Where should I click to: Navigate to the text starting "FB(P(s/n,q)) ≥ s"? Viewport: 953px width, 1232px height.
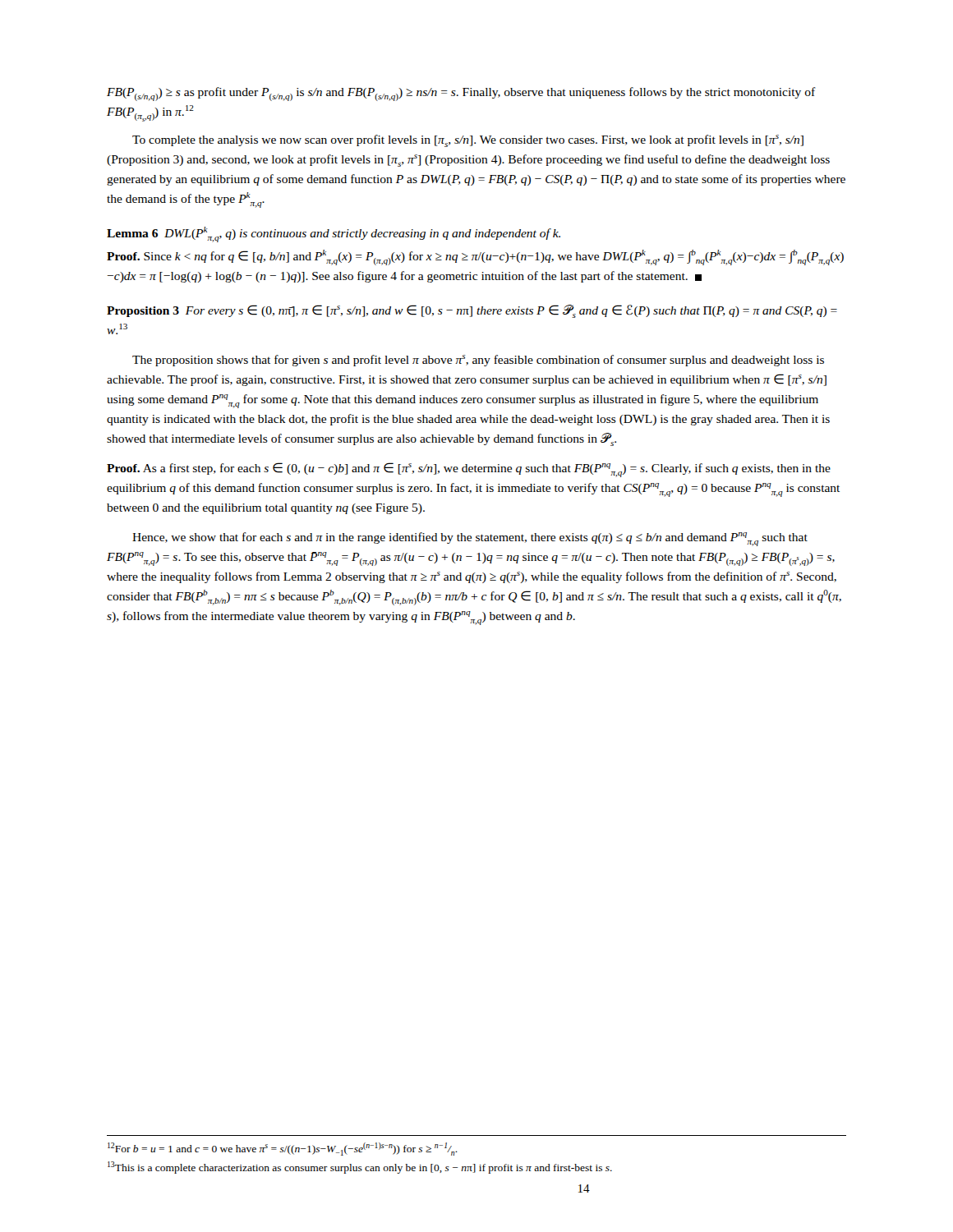coord(461,103)
